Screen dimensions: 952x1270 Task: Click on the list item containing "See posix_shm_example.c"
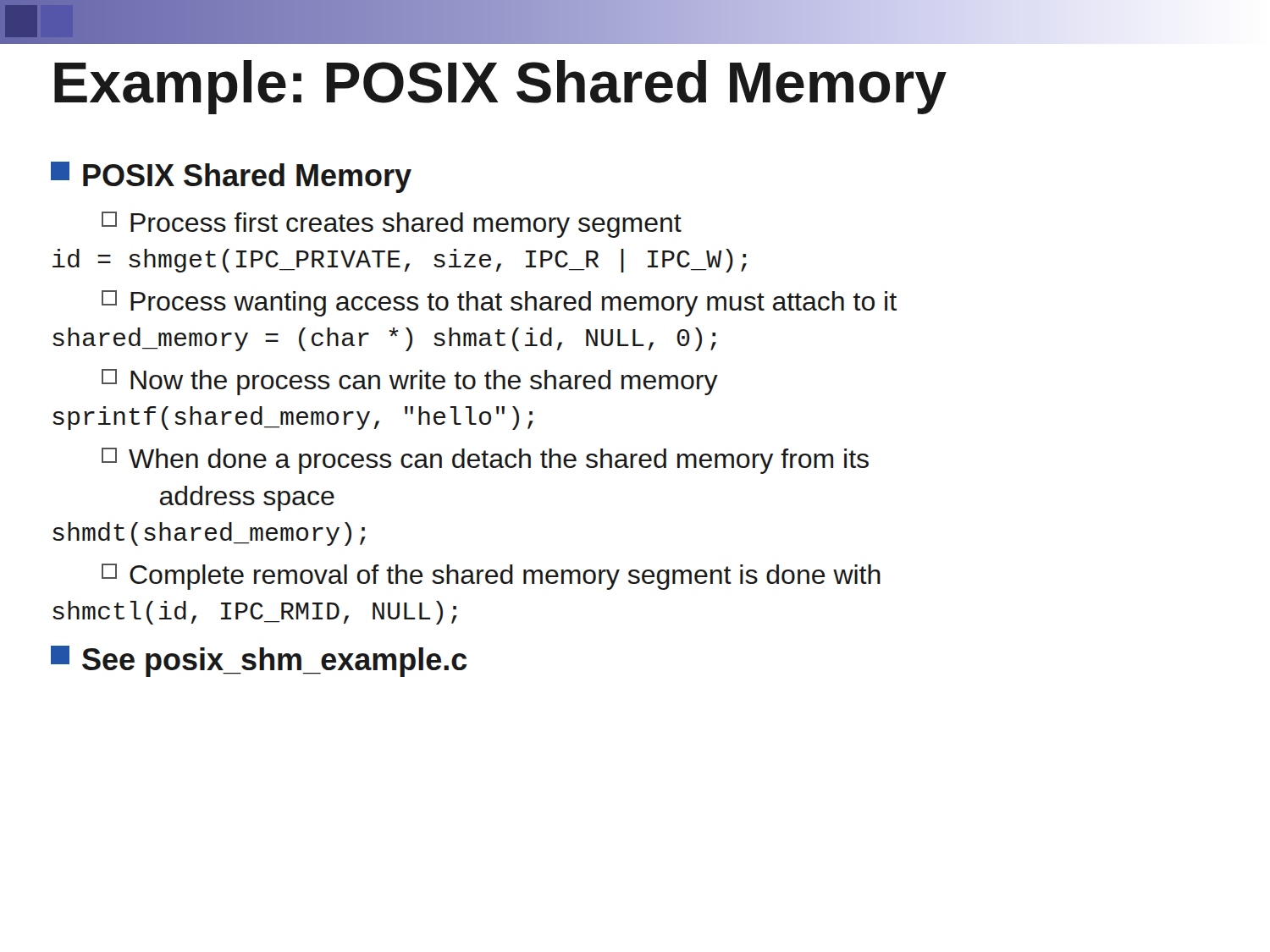point(259,660)
